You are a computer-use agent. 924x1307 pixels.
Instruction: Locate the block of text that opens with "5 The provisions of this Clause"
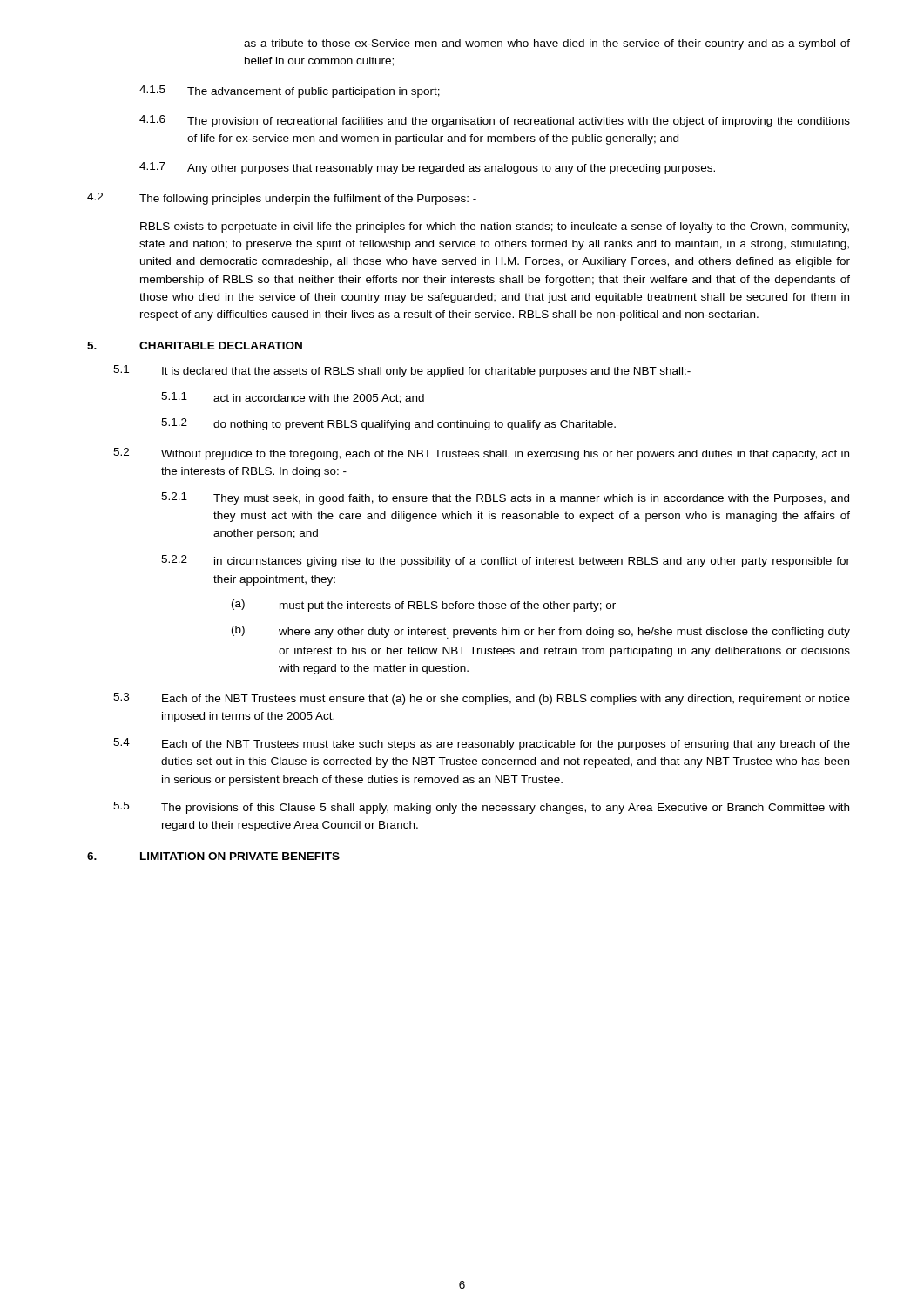(x=482, y=817)
